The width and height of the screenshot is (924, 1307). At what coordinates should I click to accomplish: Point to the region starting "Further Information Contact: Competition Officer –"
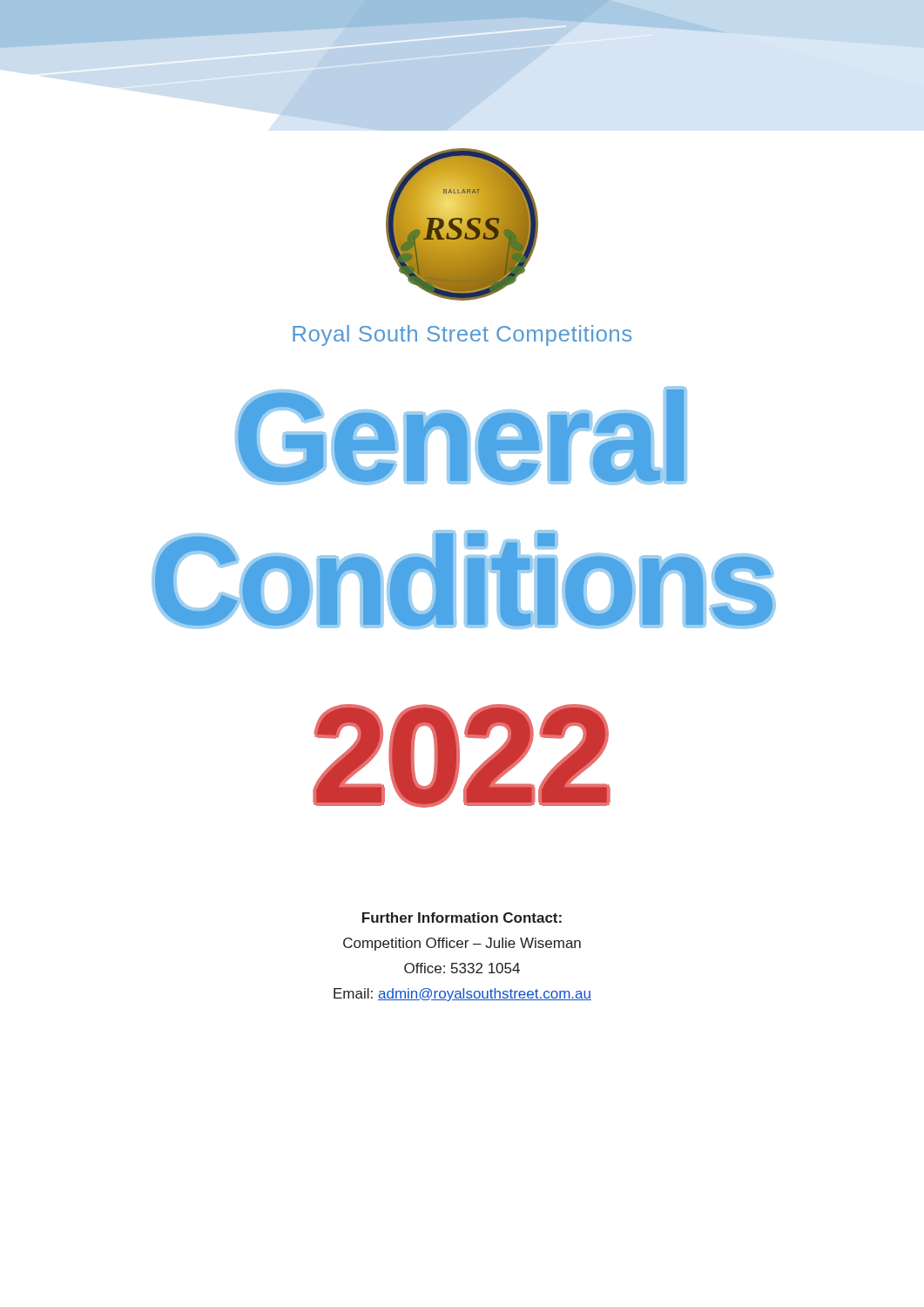click(x=462, y=956)
